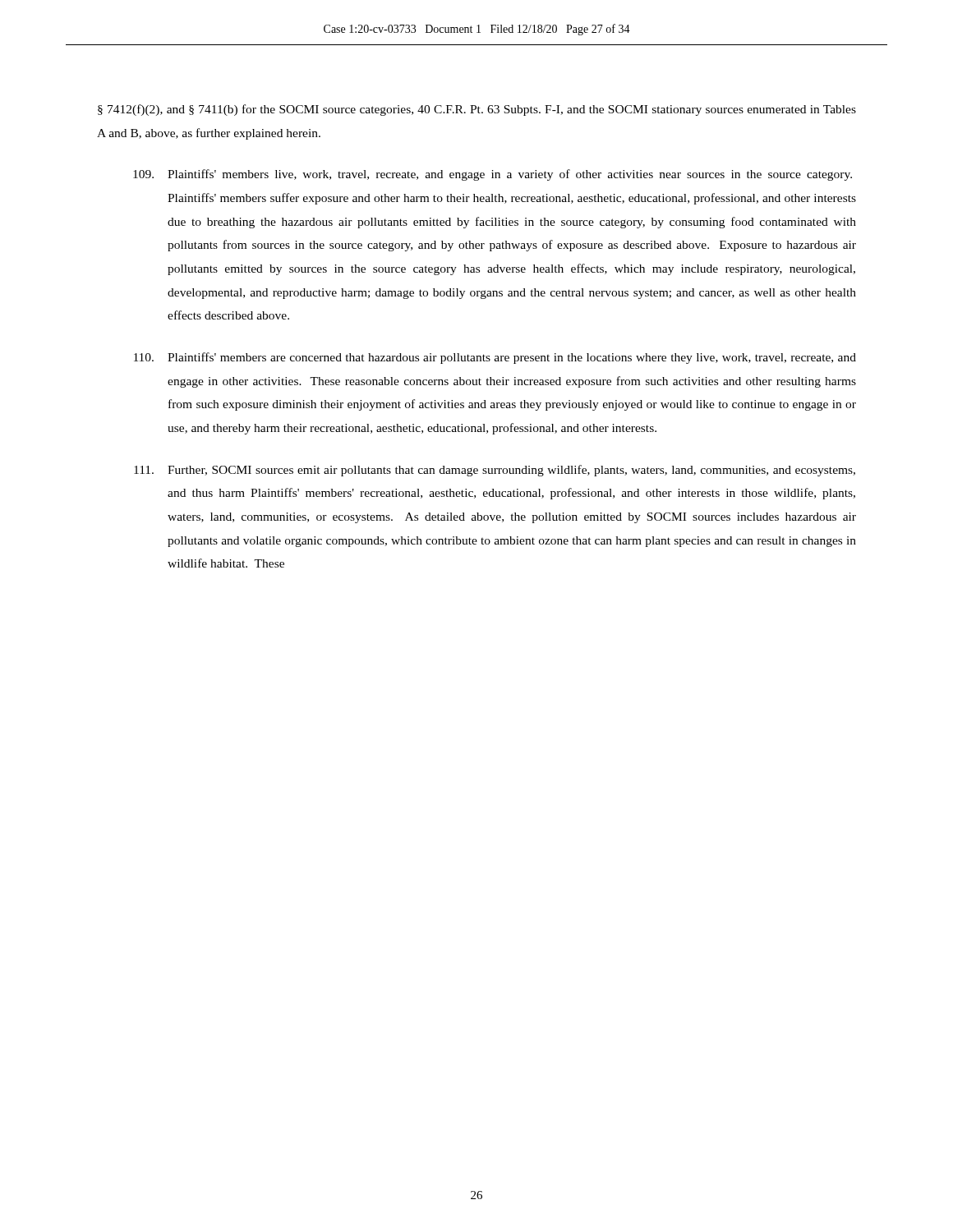
Task: Click on the text block starting "Further, SOCMI sources emit air pollutants that can"
Action: (476, 517)
